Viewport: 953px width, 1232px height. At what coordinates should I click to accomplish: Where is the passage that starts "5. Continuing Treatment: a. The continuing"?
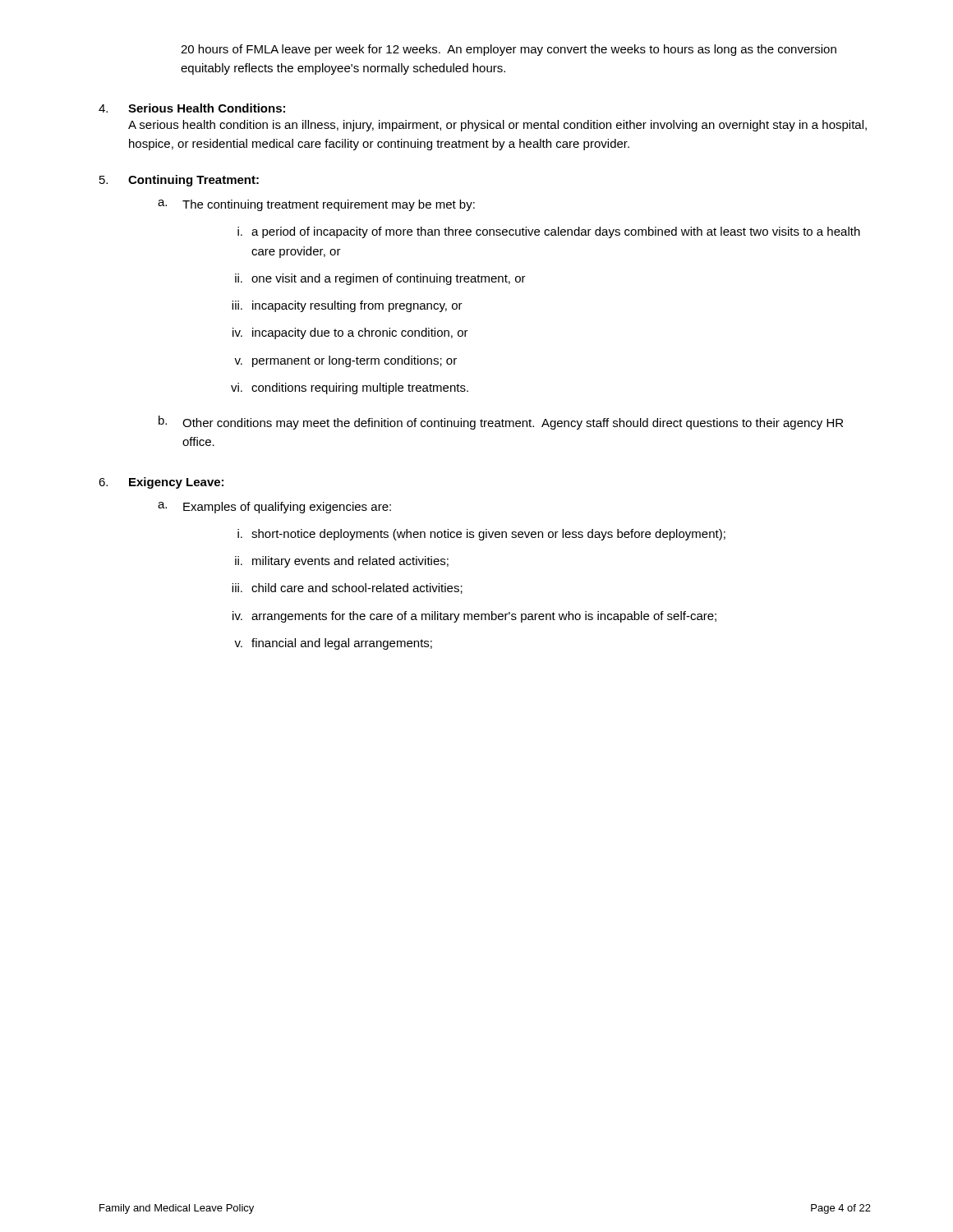click(x=179, y=181)
